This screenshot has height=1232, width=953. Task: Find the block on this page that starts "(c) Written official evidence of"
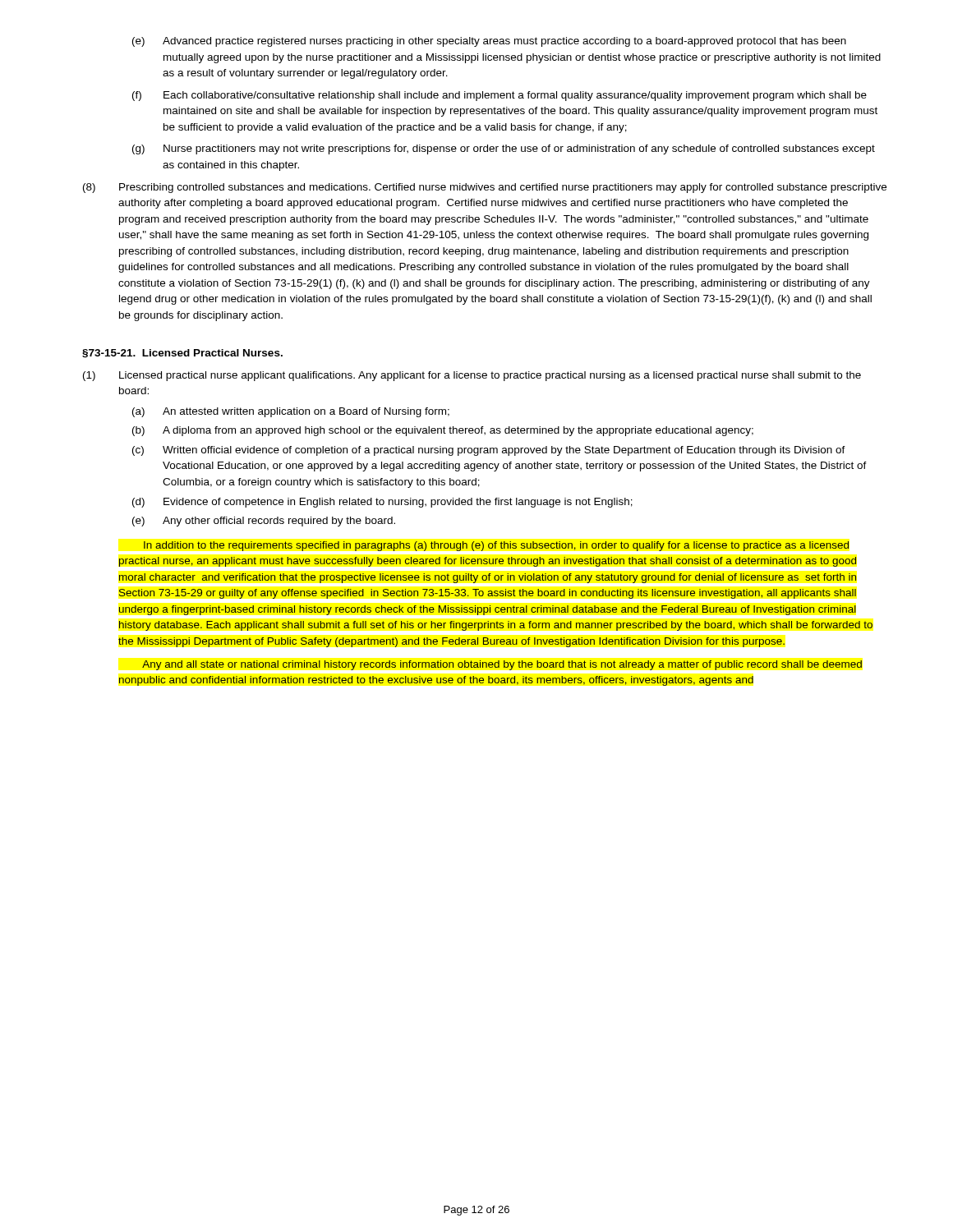(509, 466)
